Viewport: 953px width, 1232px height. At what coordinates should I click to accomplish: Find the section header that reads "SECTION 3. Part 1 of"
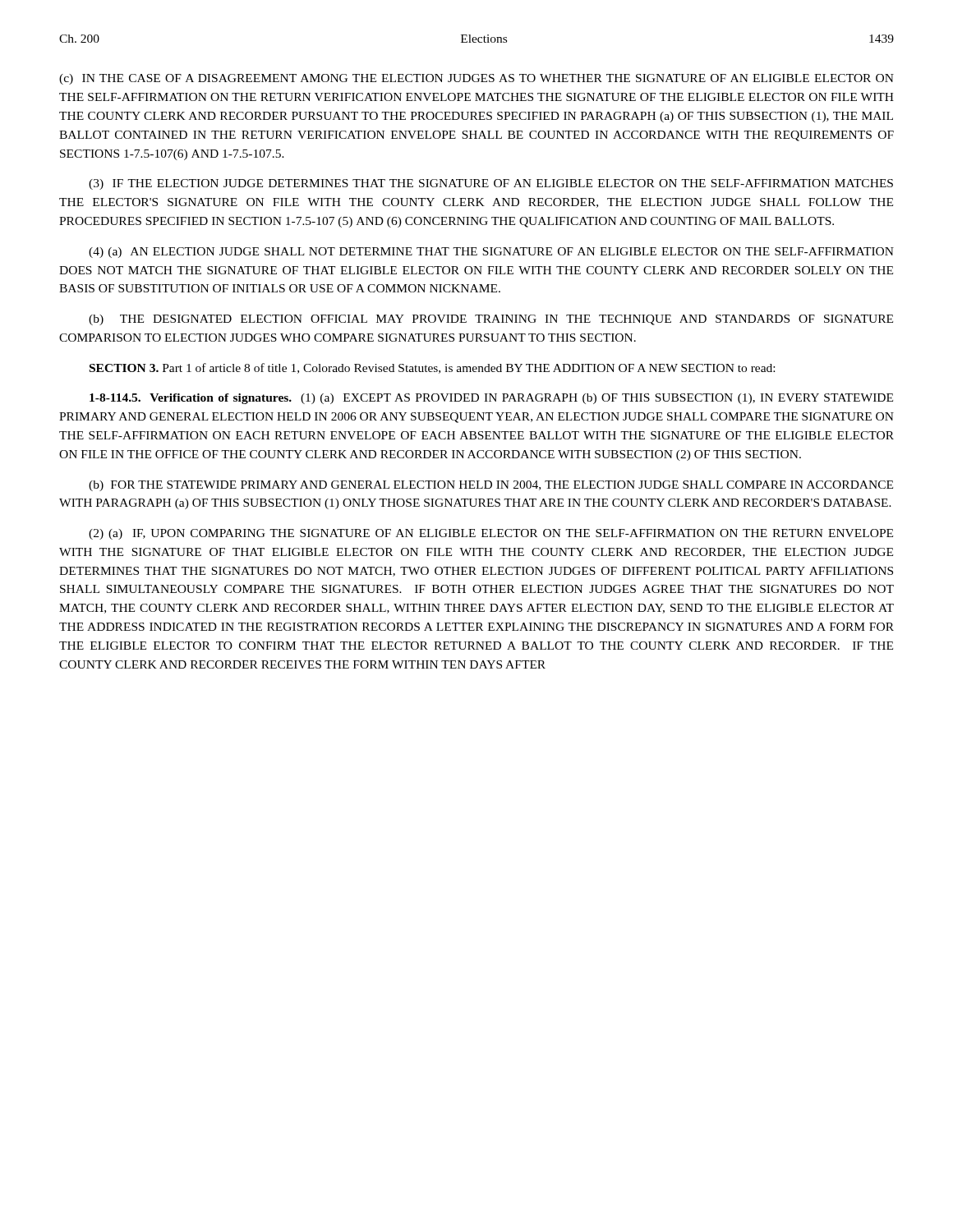click(x=476, y=368)
